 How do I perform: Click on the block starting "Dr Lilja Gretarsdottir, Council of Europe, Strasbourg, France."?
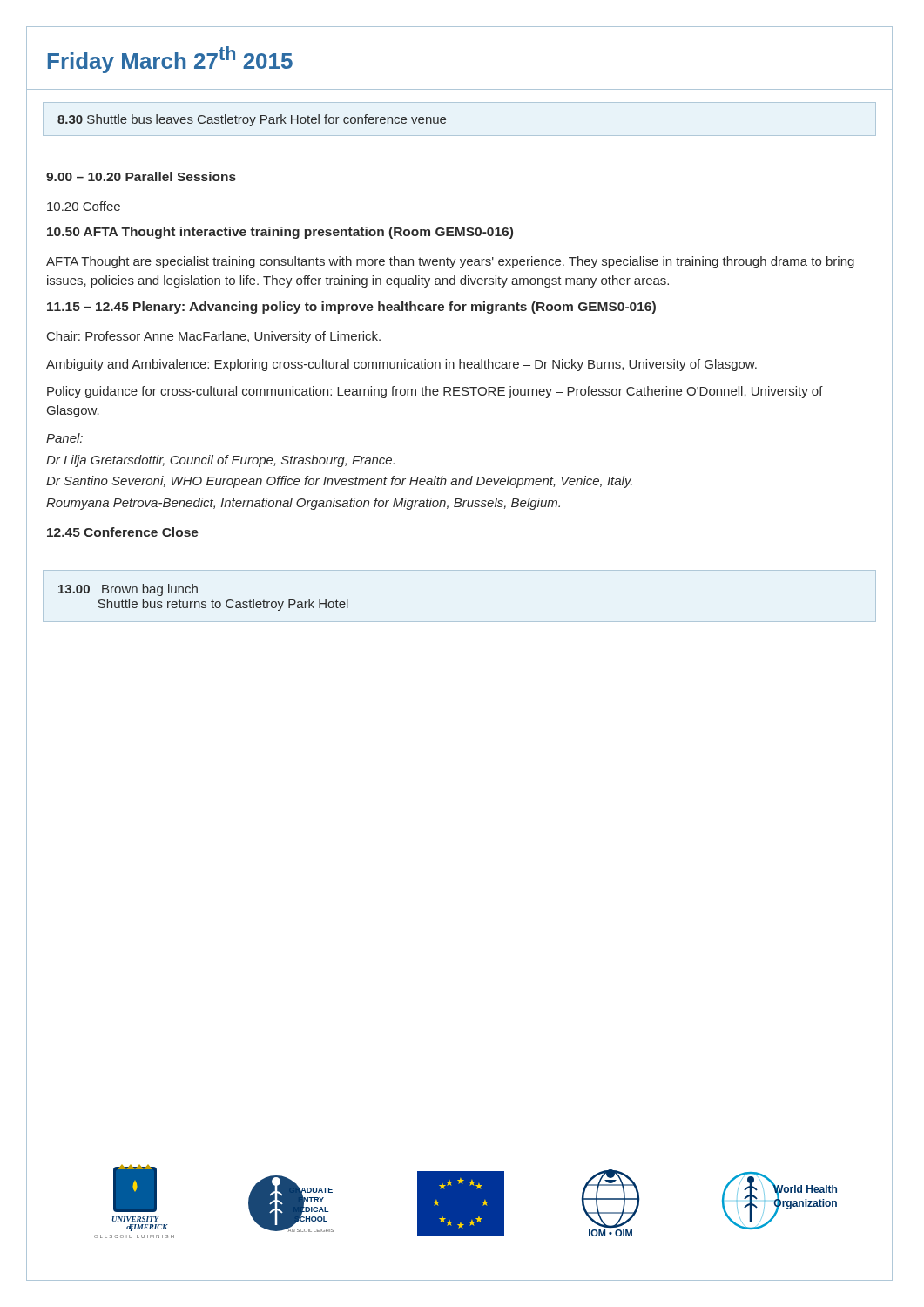[x=221, y=459]
